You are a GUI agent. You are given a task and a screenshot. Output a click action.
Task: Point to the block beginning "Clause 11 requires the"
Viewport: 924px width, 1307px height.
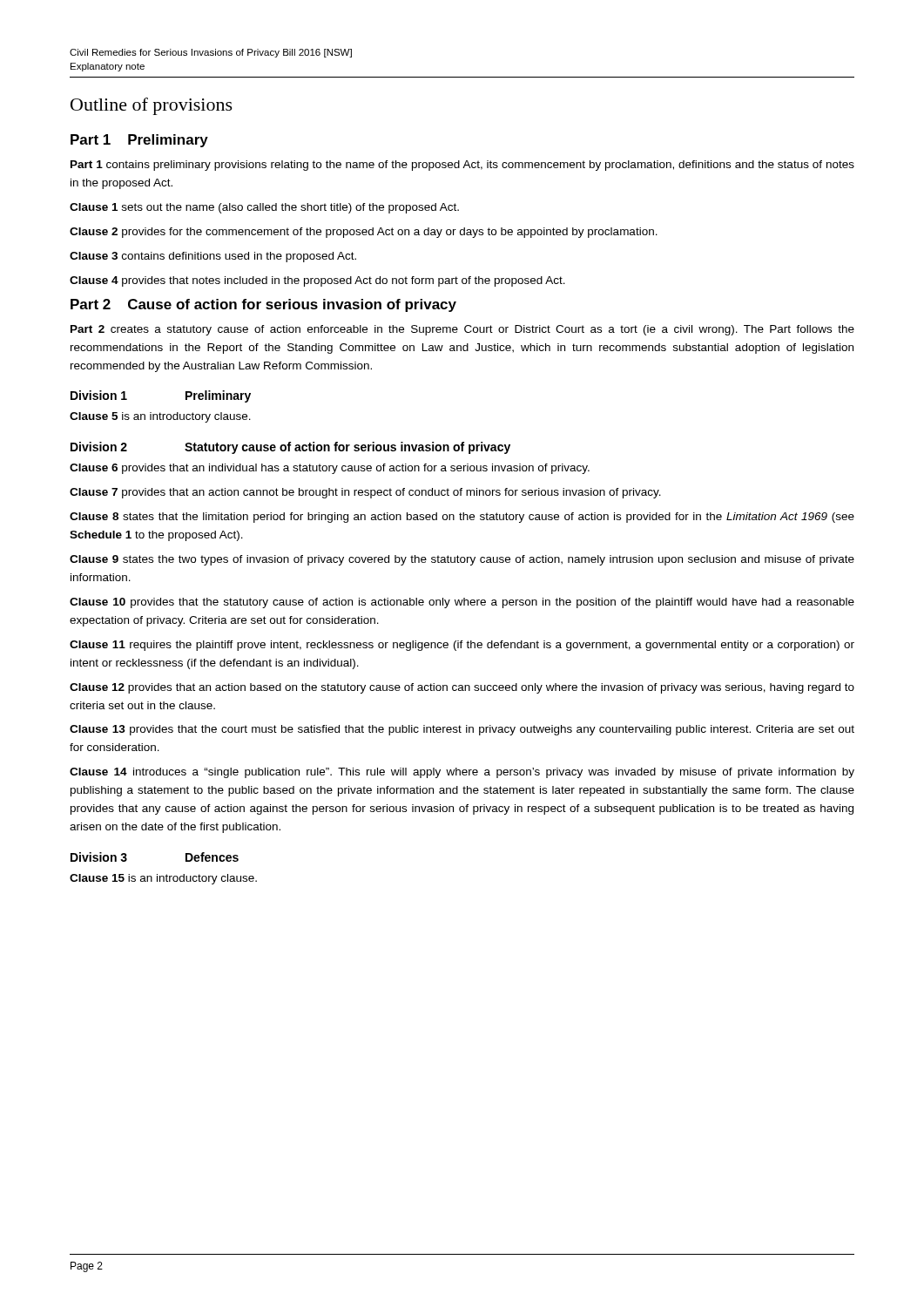(x=462, y=653)
